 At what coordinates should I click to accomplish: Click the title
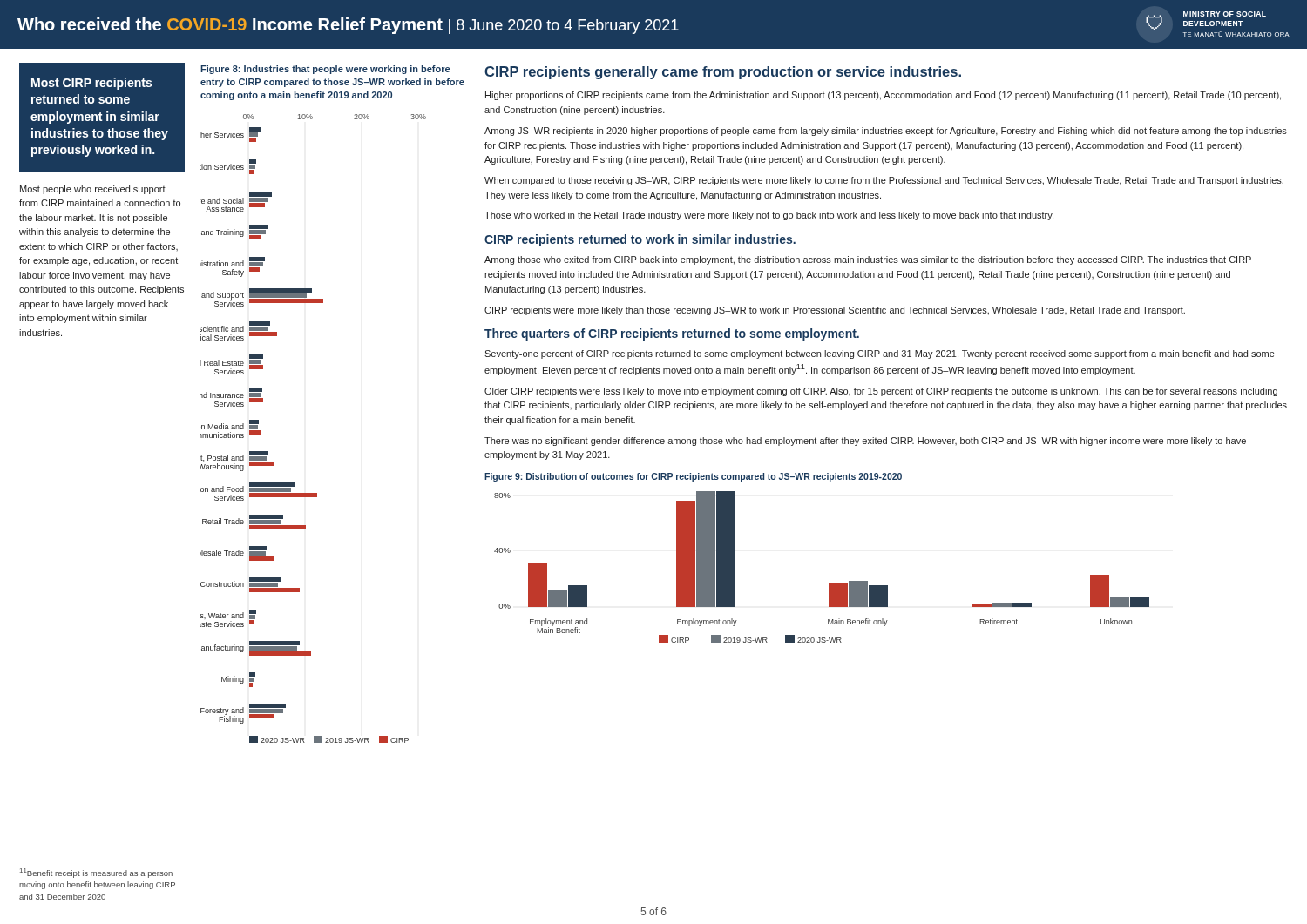99,116
